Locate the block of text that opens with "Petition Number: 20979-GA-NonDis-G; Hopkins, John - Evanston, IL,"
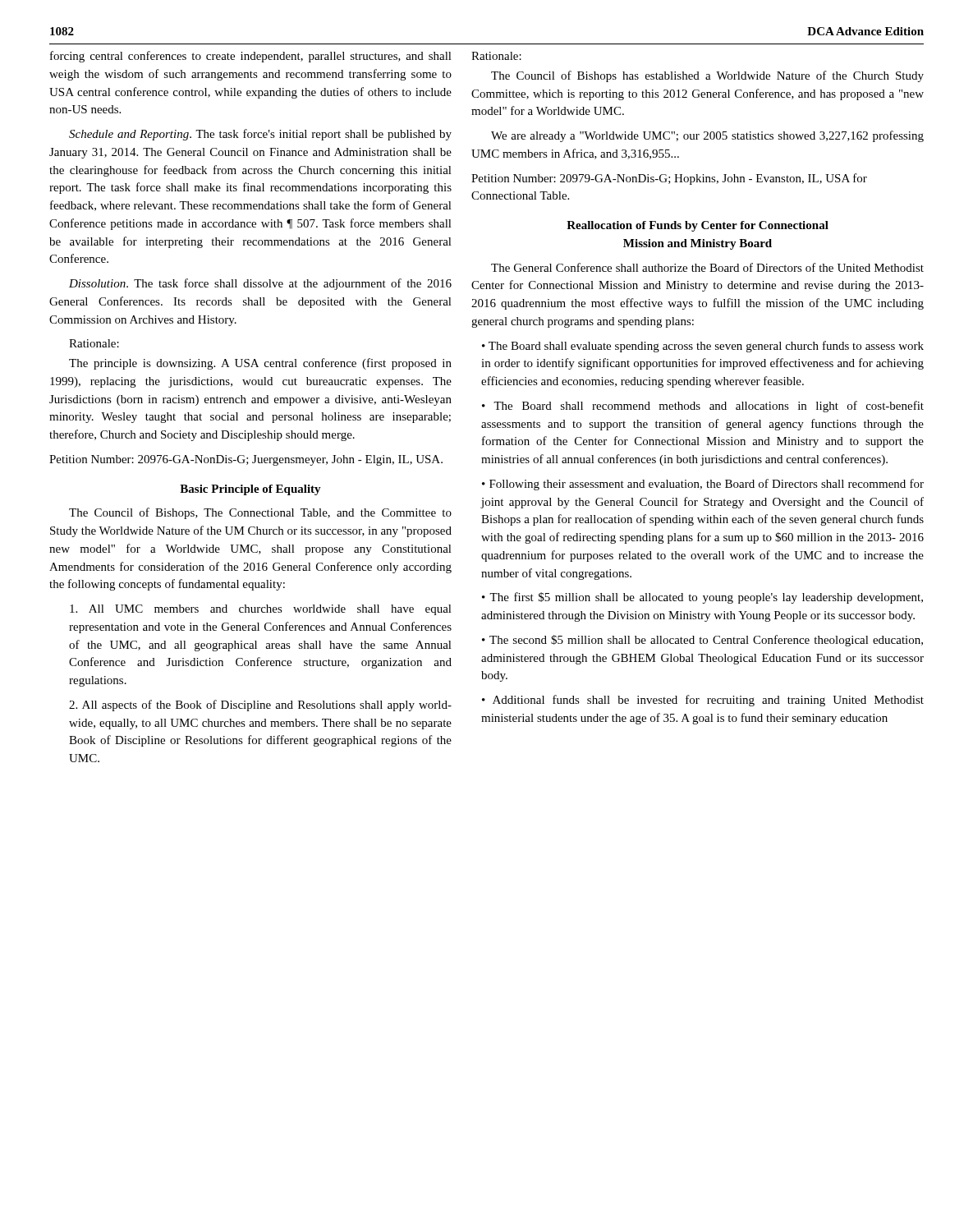Image resolution: width=973 pixels, height=1232 pixels. pos(698,188)
